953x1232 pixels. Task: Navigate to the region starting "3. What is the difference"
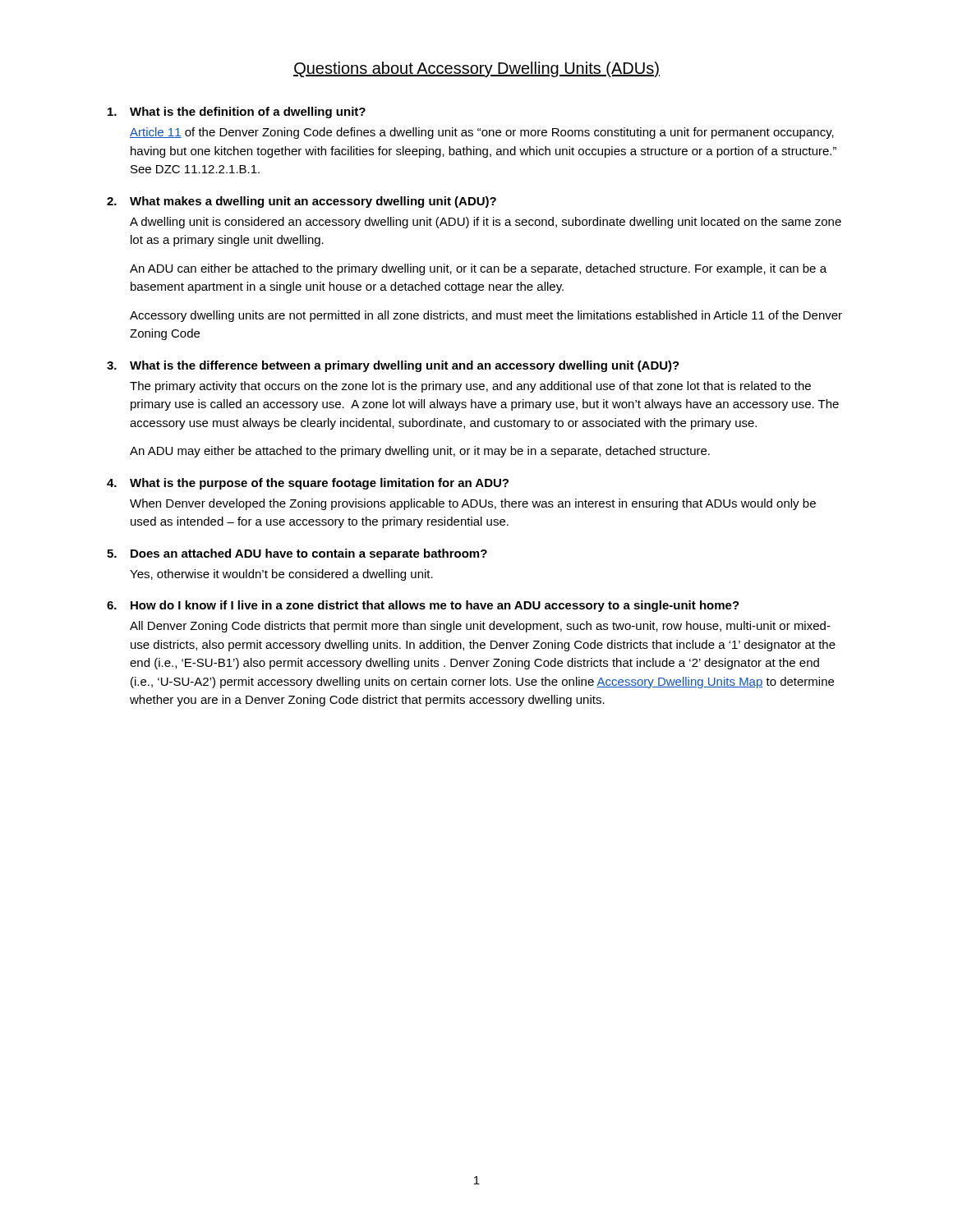476,409
